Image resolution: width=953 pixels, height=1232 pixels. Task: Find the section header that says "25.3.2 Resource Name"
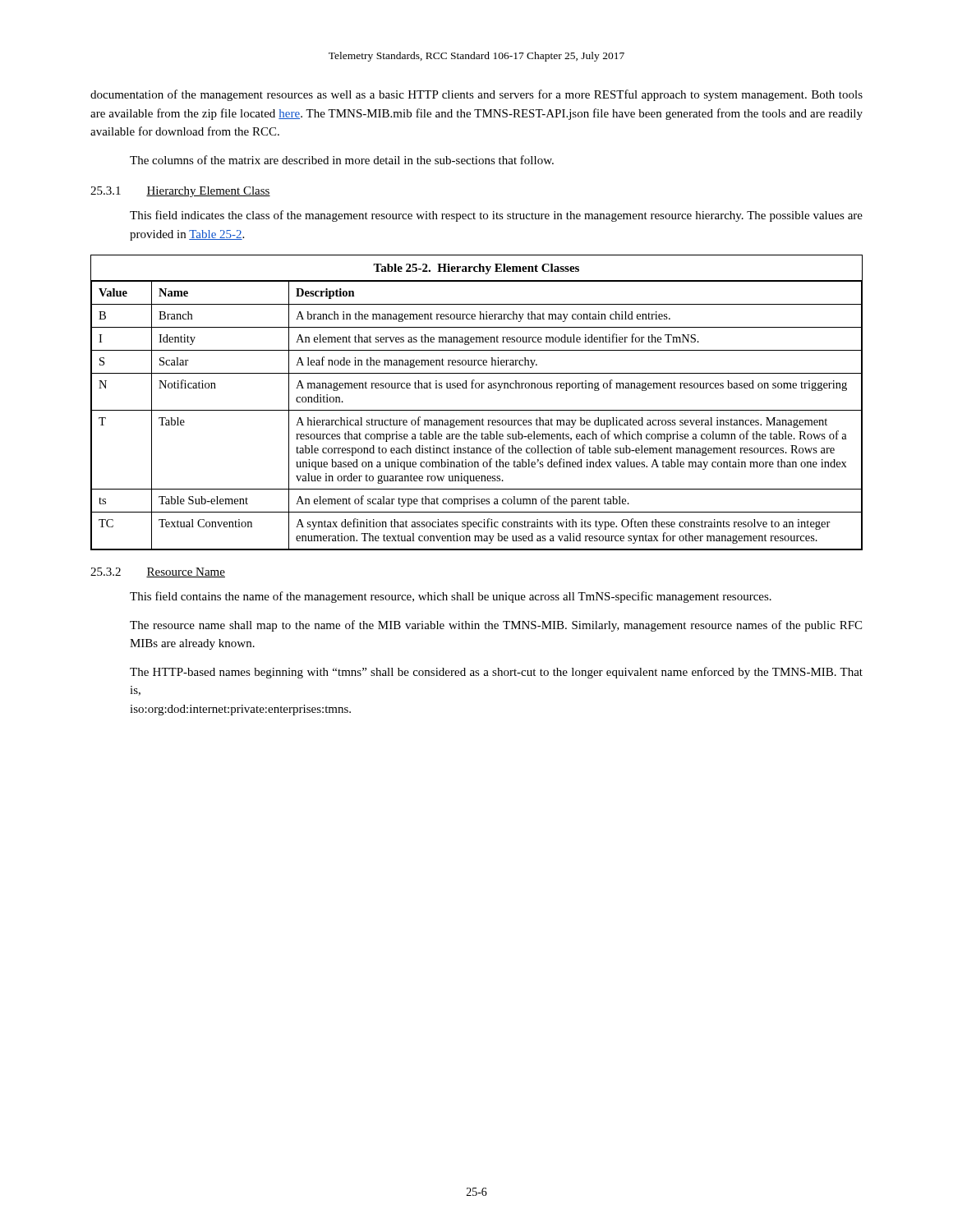point(158,572)
